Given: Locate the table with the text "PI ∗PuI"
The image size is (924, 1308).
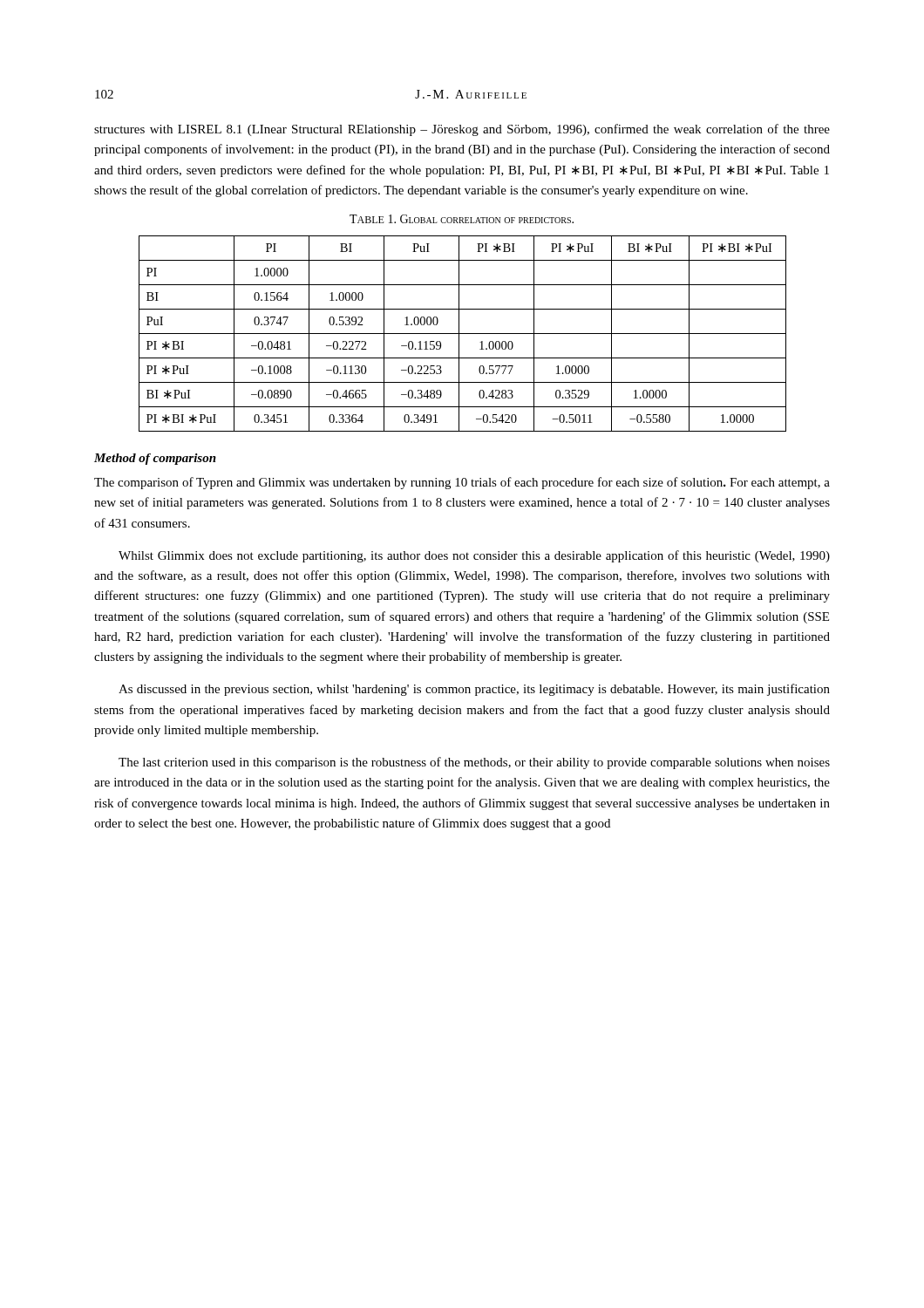Looking at the screenshot, I should (x=462, y=334).
